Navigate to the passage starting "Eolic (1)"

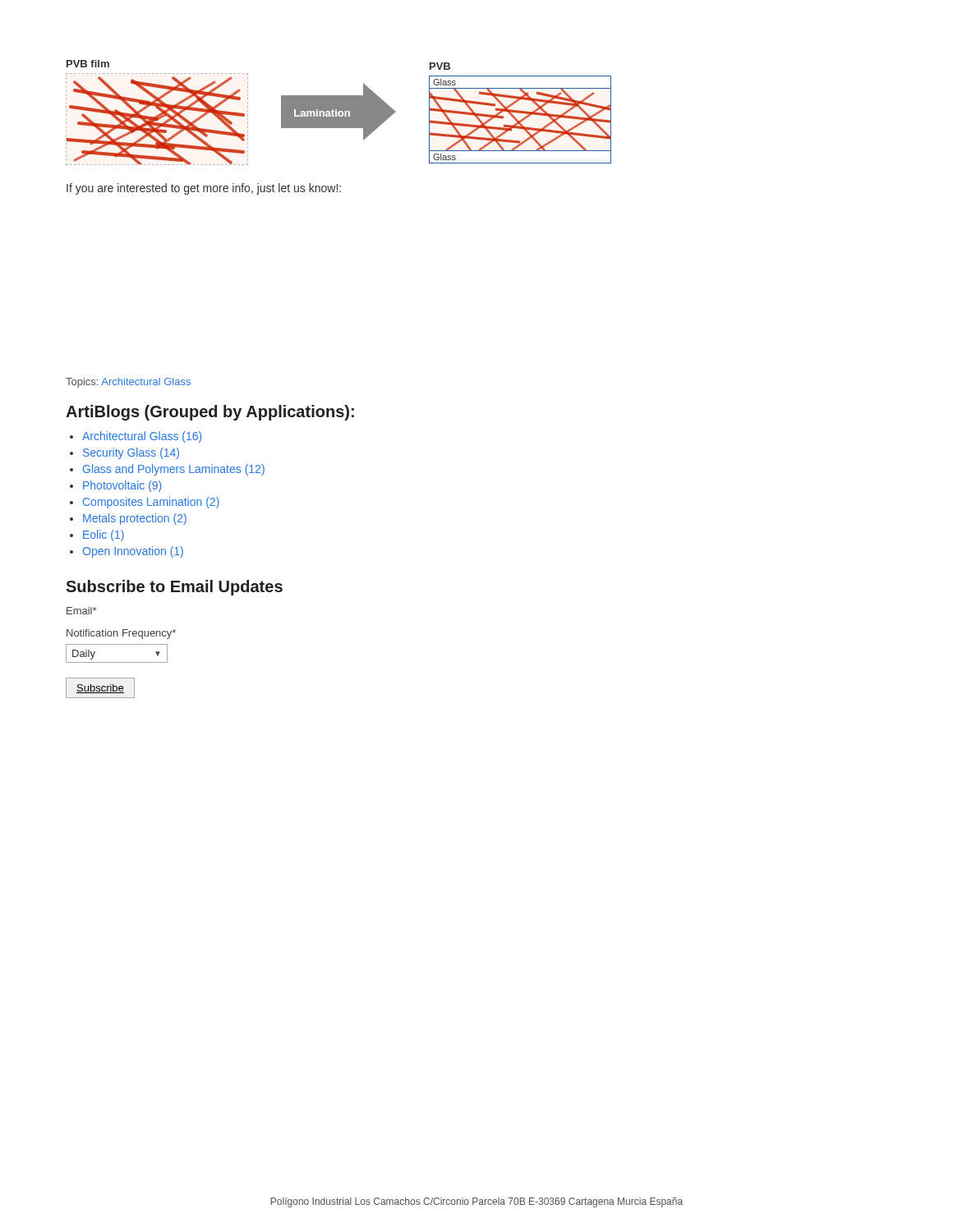[103, 535]
